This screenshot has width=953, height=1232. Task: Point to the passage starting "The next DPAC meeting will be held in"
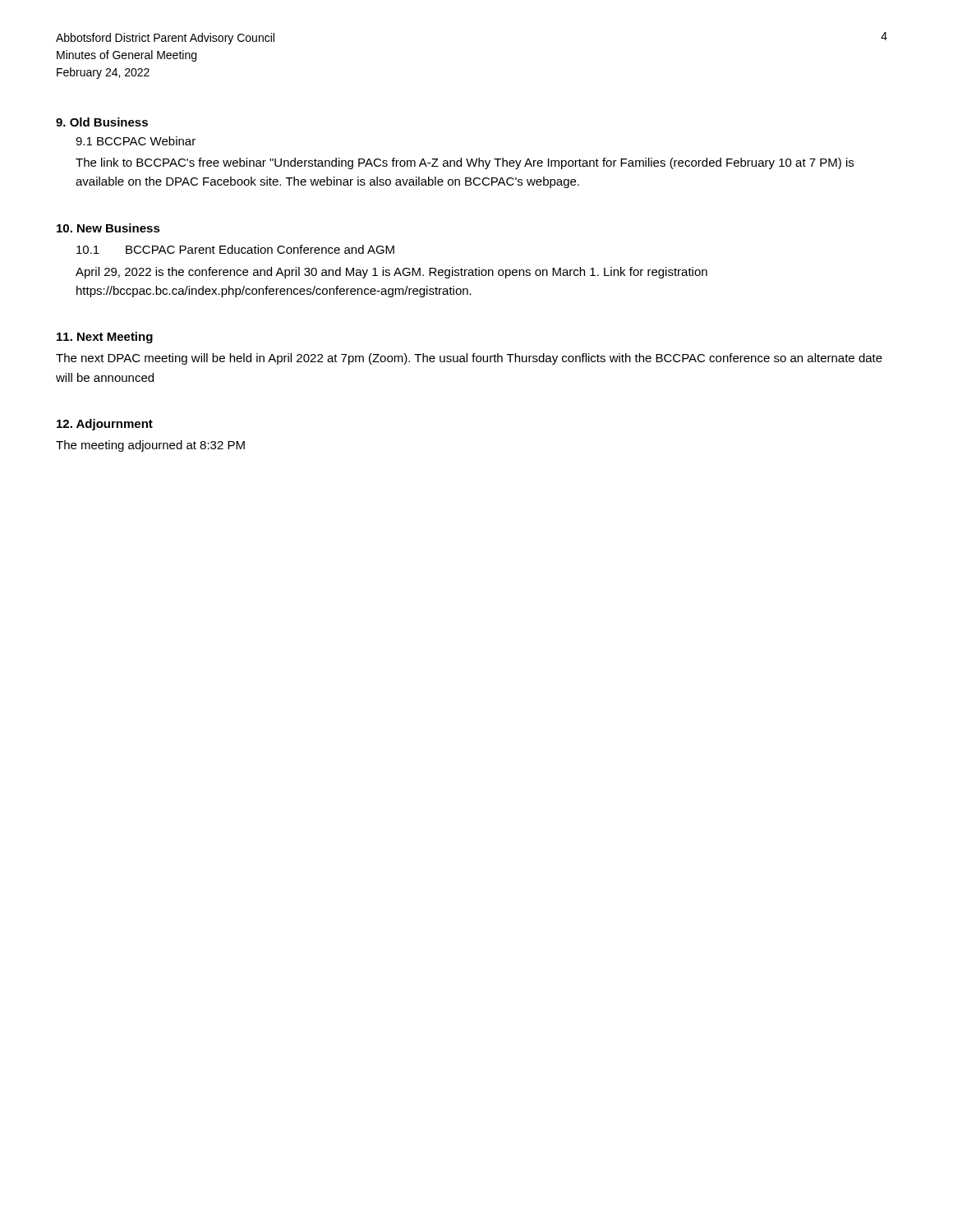[x=469, y=367]
